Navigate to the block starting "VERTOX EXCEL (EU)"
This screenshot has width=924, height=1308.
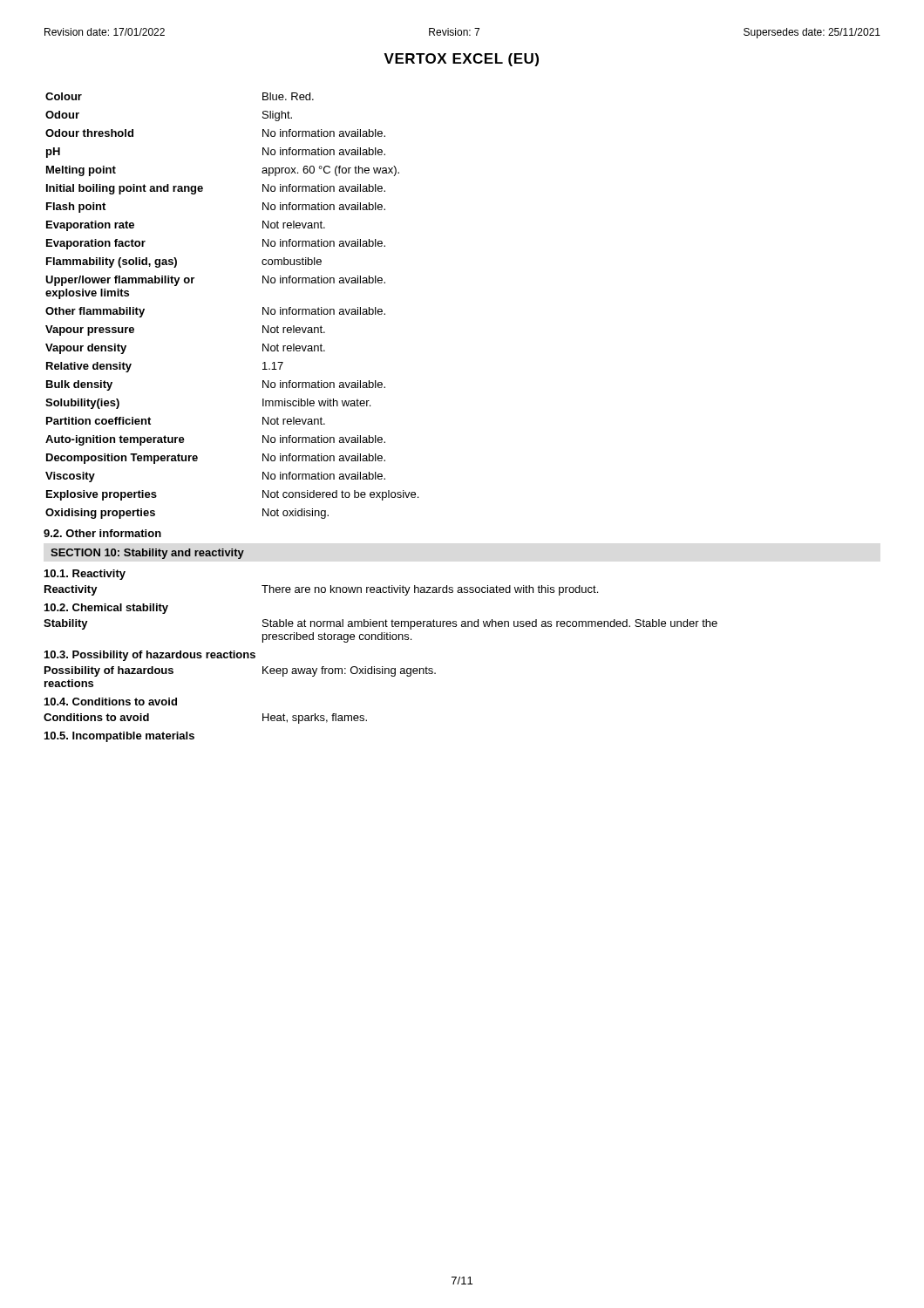462,59
